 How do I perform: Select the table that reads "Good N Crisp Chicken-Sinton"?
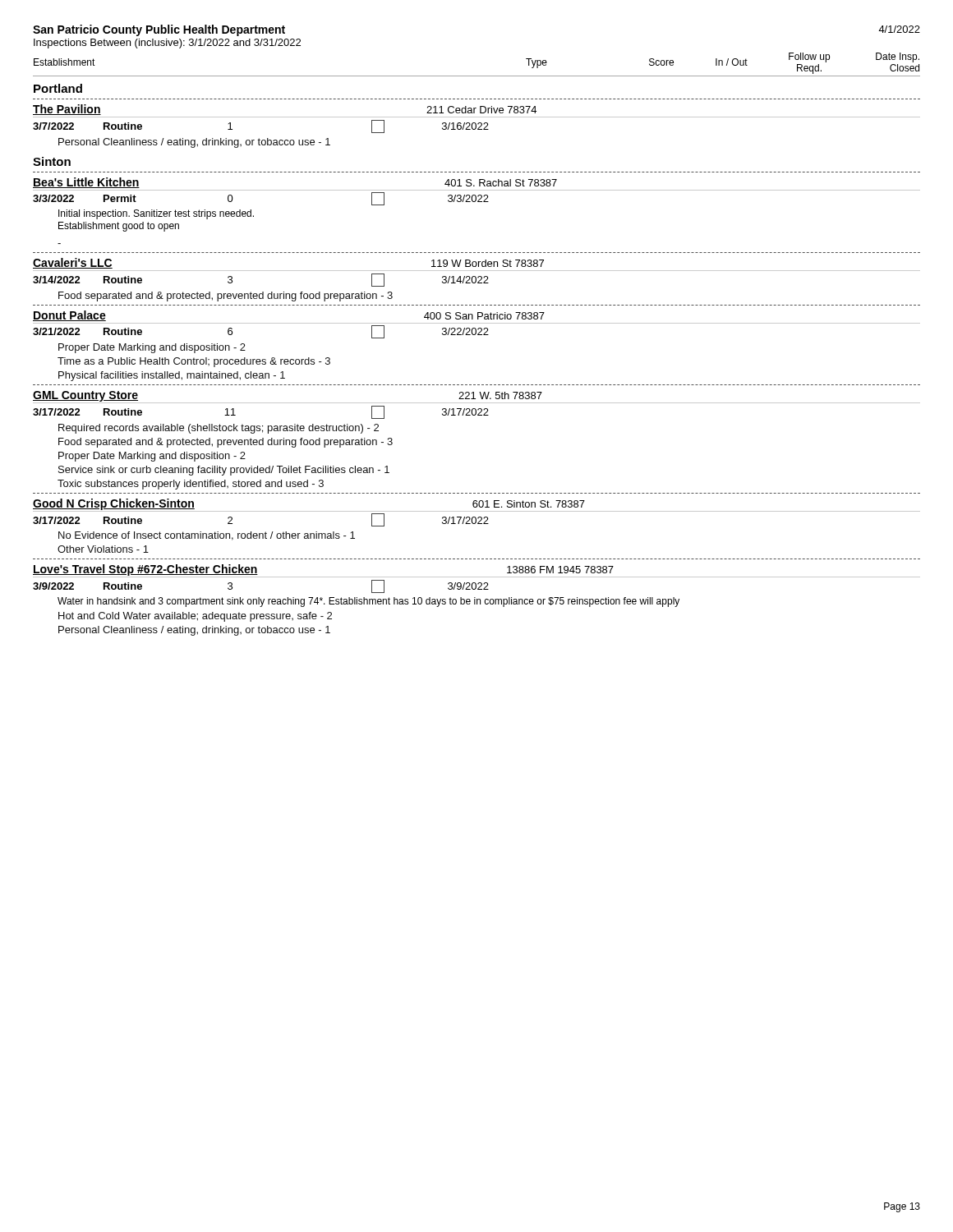[476, 526]
